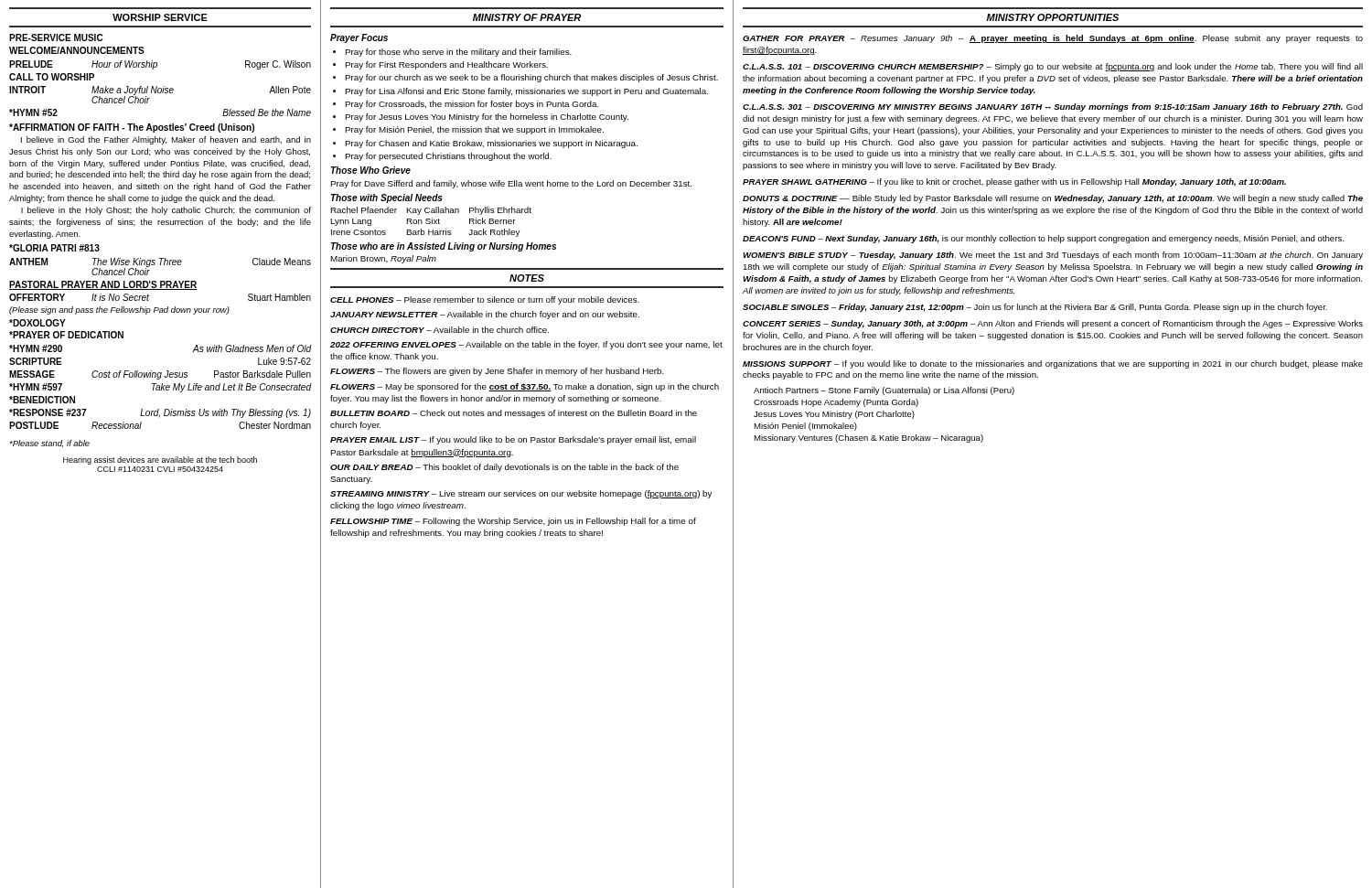The image size is (1372, 888).
Task: Find the block starting "MISSIONS SUPPORT – If you would like to"
Action: tap(1053, 369)
